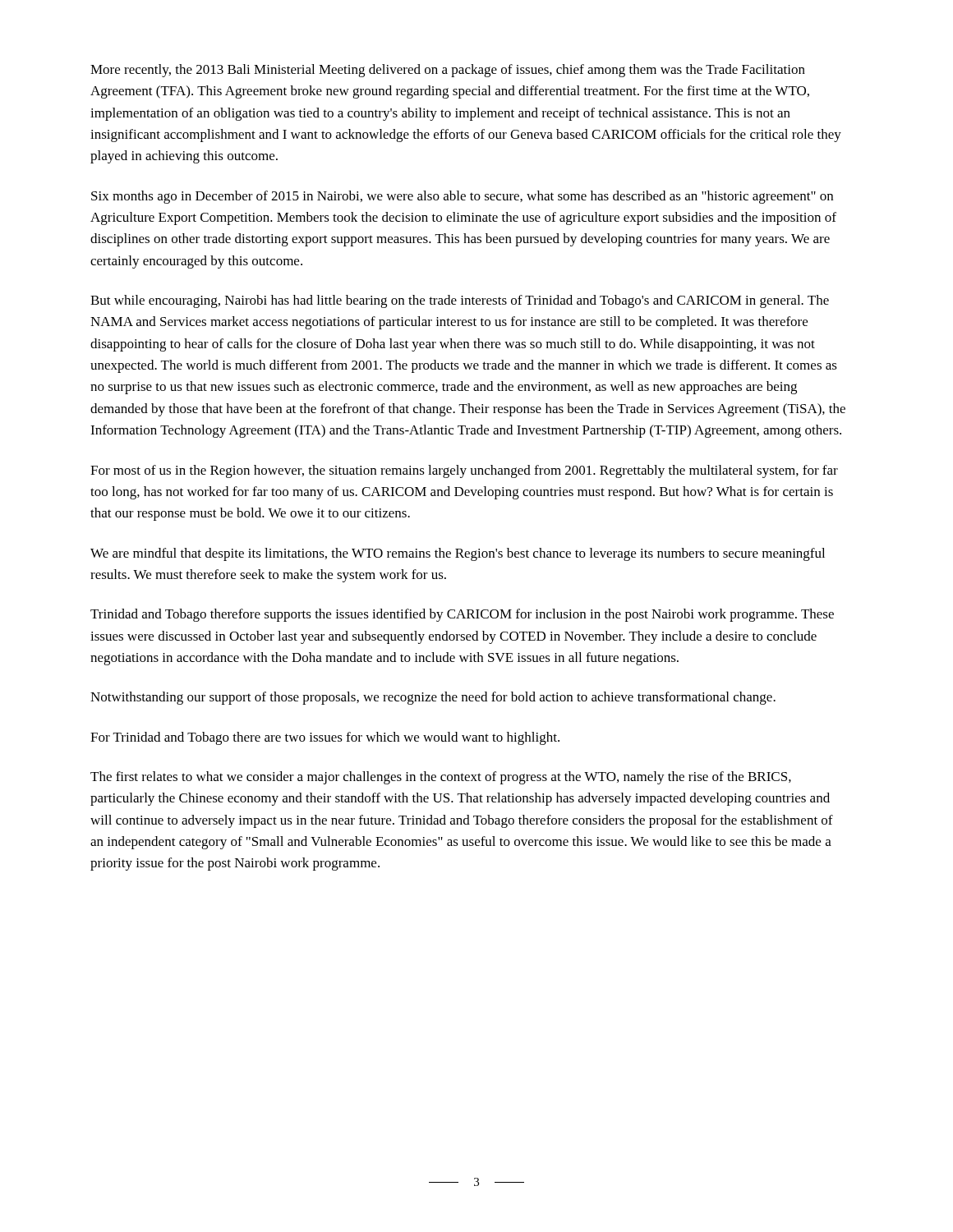Point to the block beginning "The first relates to what"
The height and width of the screenshot is (1232, 953).
point(461,820)
